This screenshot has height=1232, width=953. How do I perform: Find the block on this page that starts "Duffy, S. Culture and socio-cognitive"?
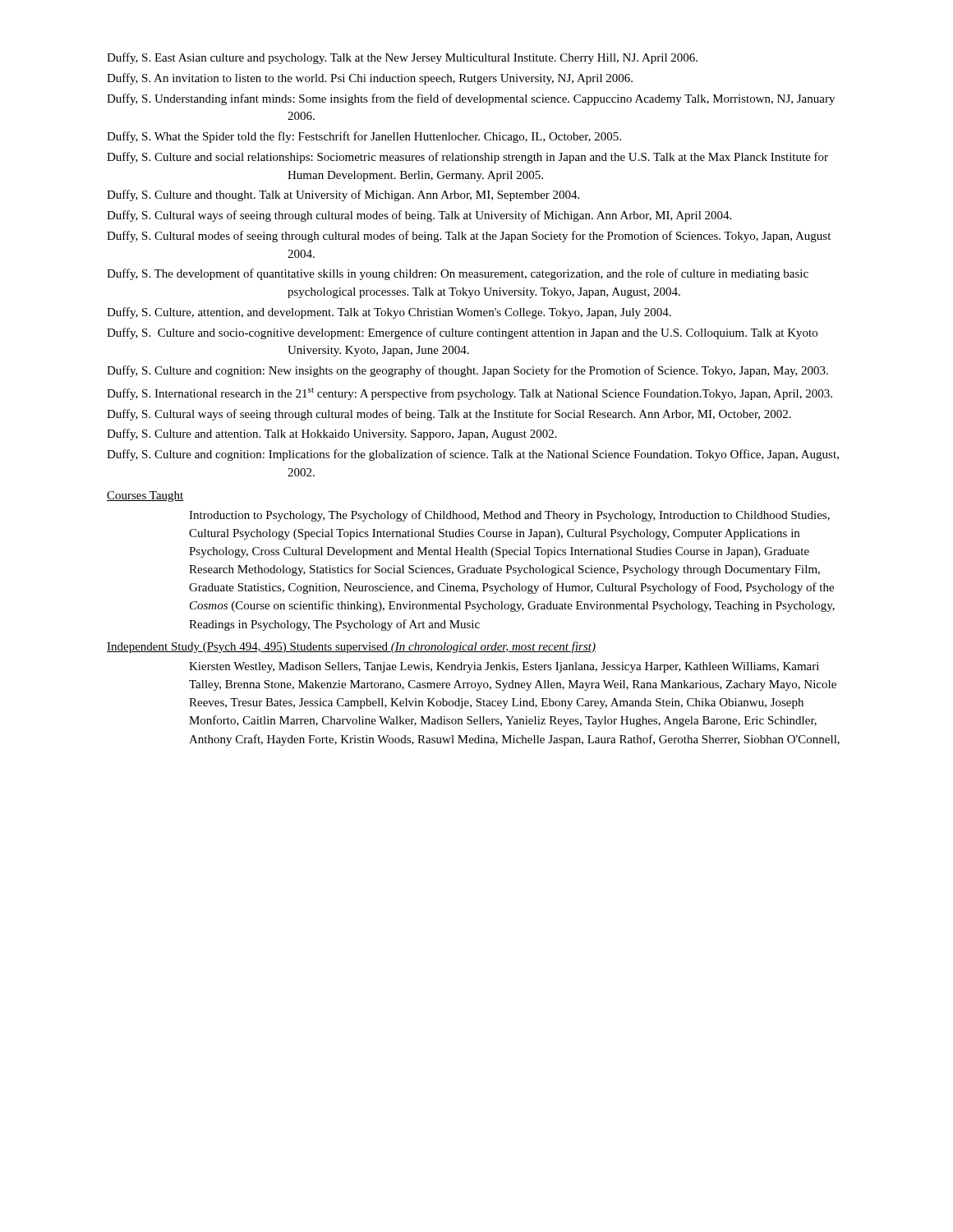pos(462,341)
